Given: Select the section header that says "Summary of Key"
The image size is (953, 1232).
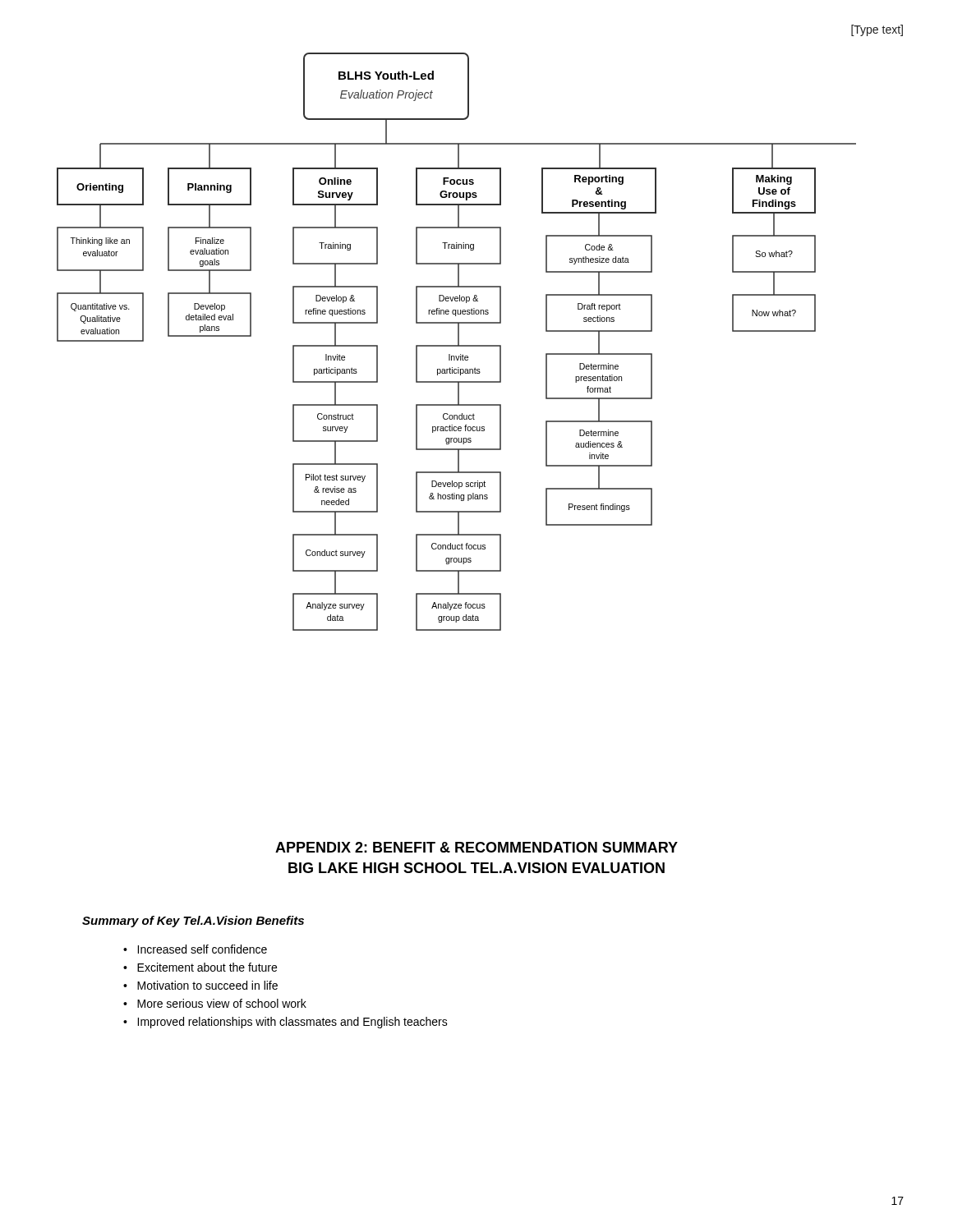Looking at the screenshot, I should pos(193,920).
